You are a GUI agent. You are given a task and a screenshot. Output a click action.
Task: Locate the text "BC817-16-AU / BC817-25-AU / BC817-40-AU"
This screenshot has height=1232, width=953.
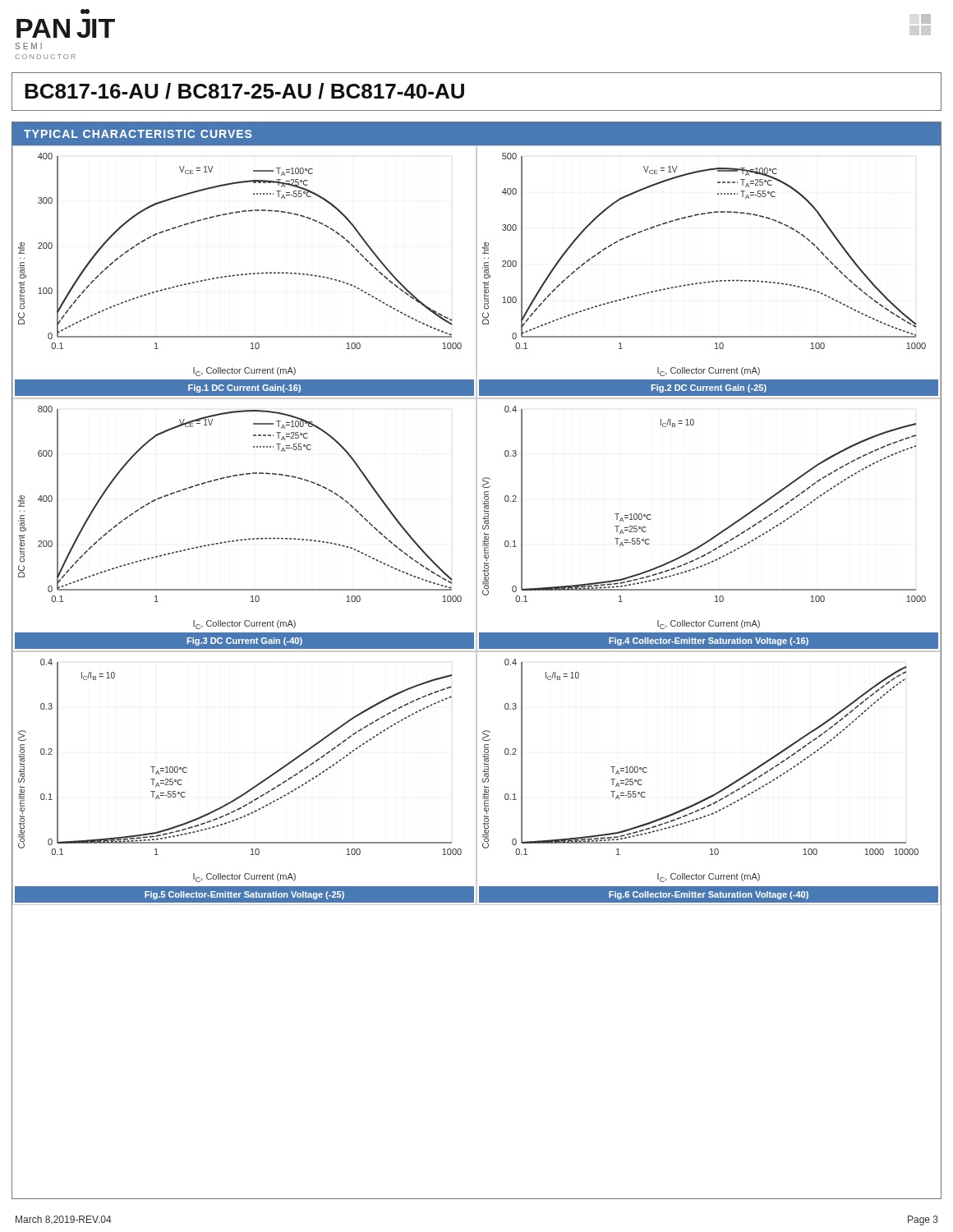click(245, 91)
